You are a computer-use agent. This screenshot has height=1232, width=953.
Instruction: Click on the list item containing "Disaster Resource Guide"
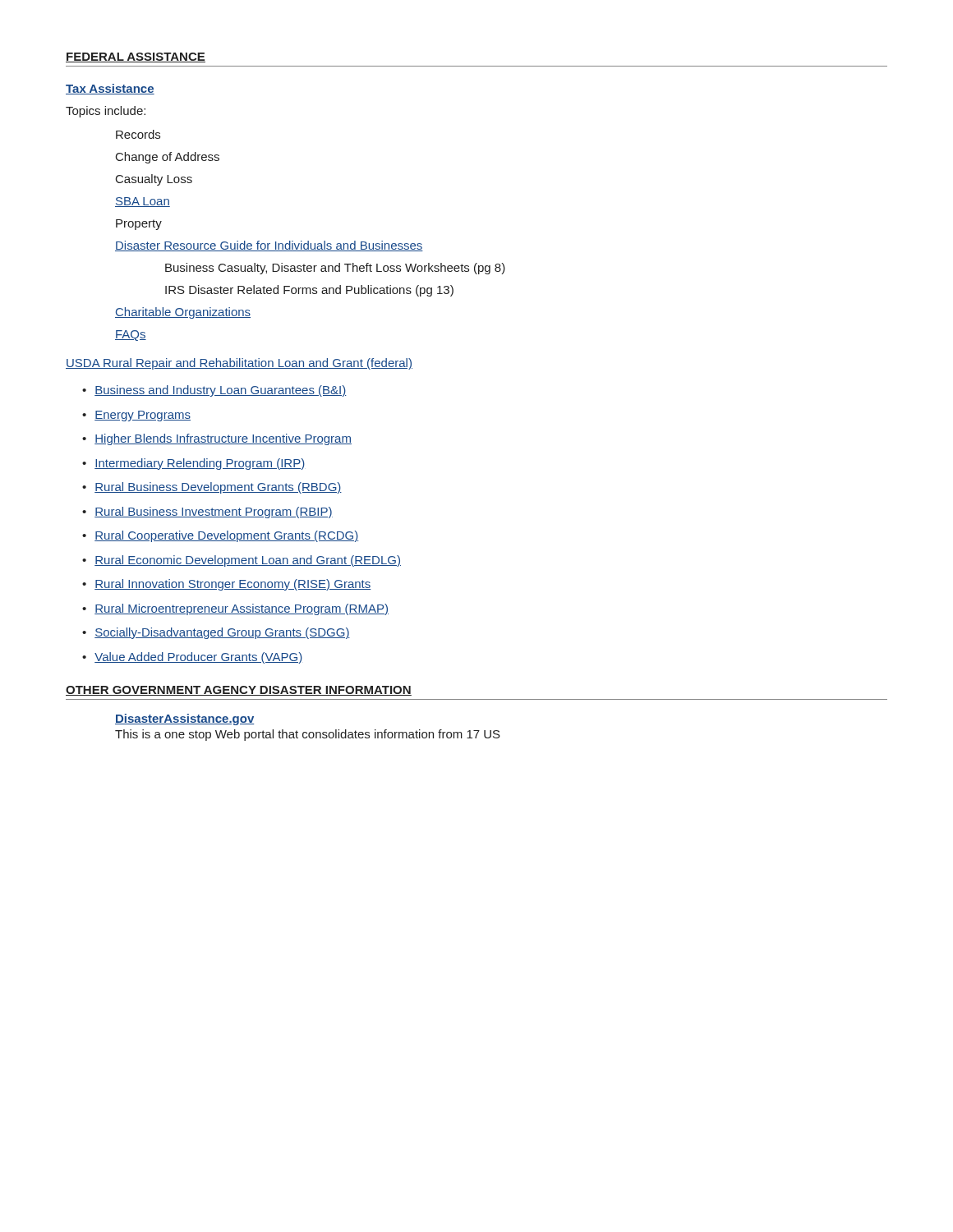[269, 245]
